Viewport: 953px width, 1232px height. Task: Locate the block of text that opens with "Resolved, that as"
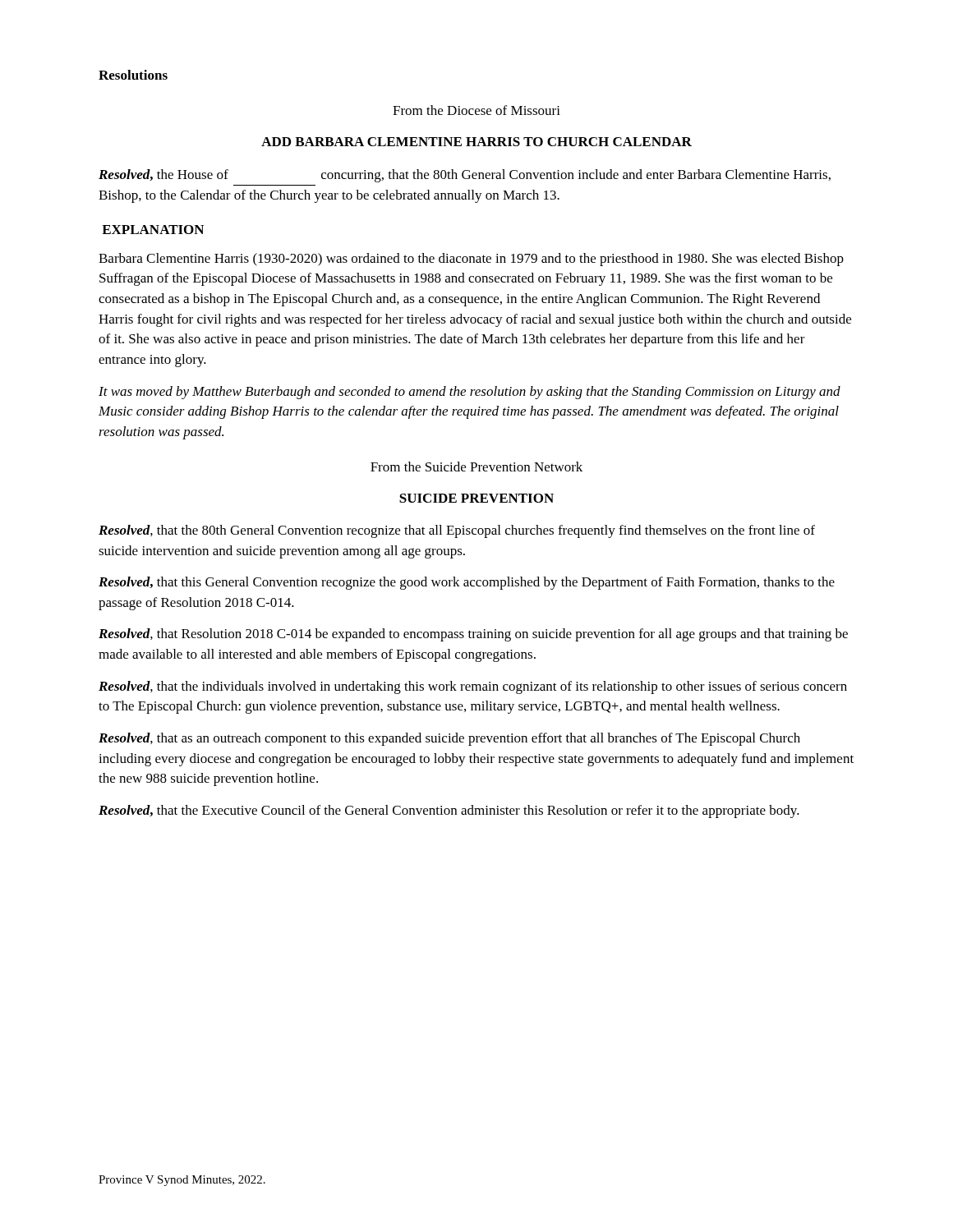click(476, 758)
